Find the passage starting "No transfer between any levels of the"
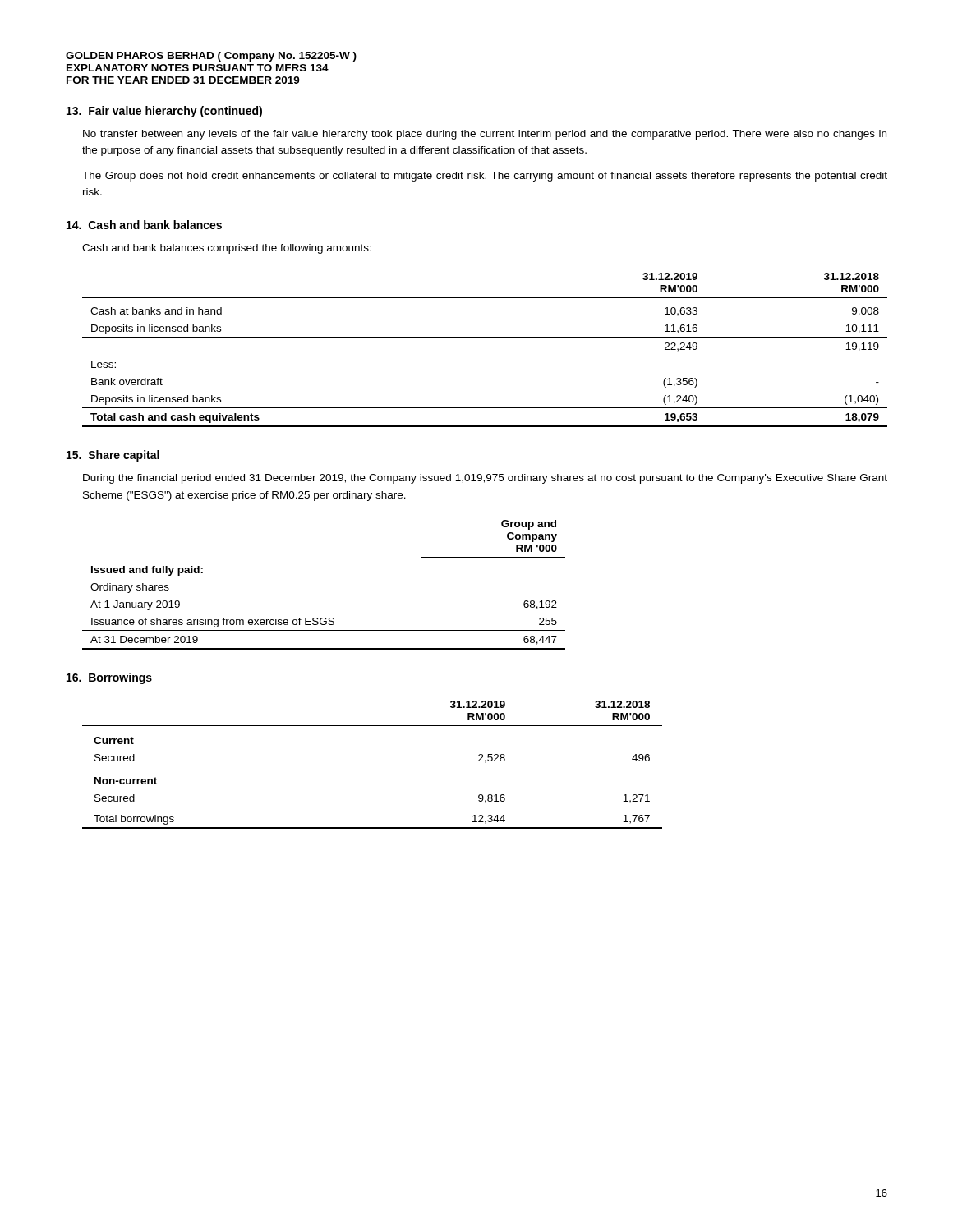The width and height of the screenshot is (953, 1232). (485, 142)
